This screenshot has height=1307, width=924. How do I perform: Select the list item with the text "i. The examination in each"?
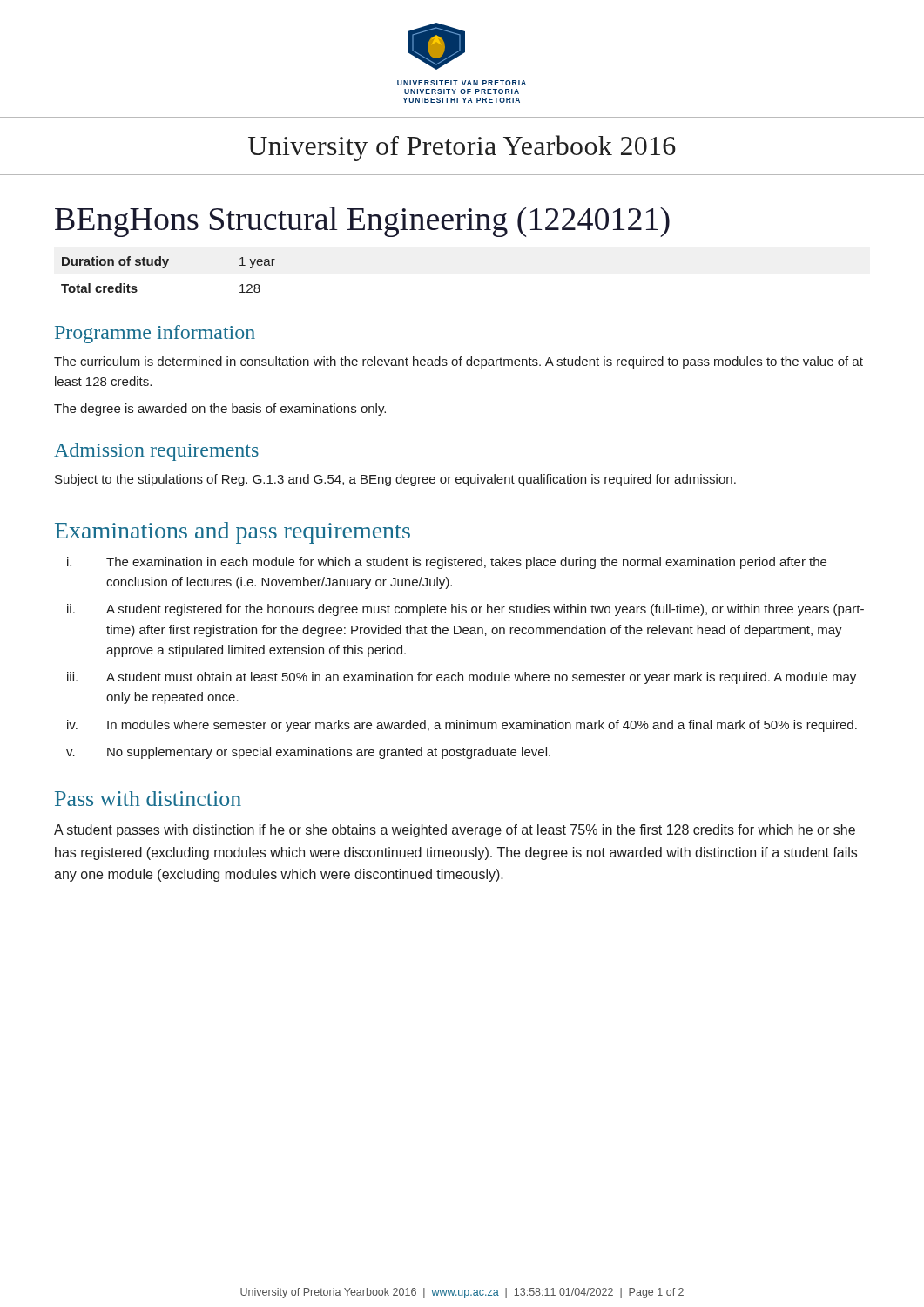pyautogui.click(x=462, y=572)
